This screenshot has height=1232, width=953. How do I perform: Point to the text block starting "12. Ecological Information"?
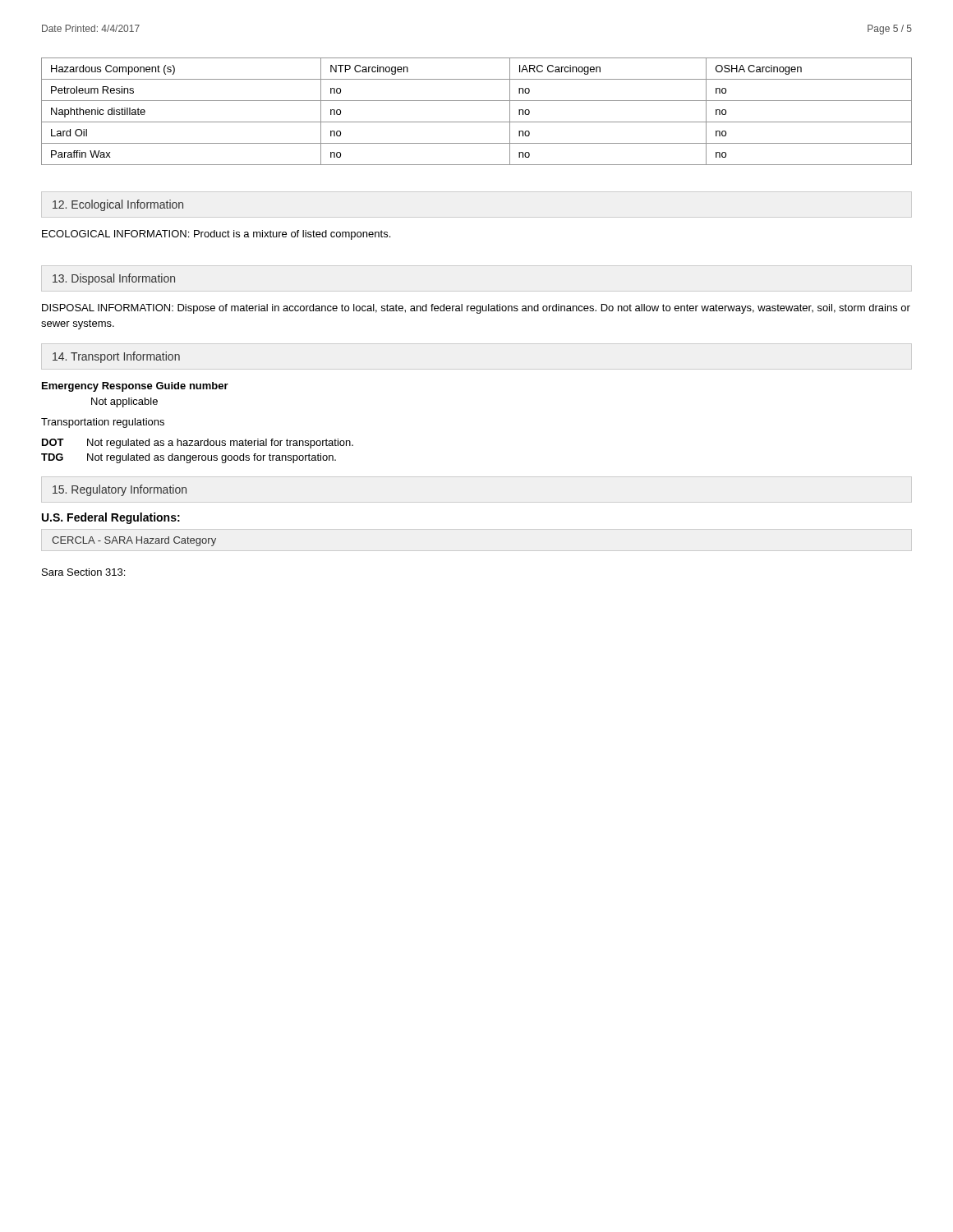pos(118,205)
